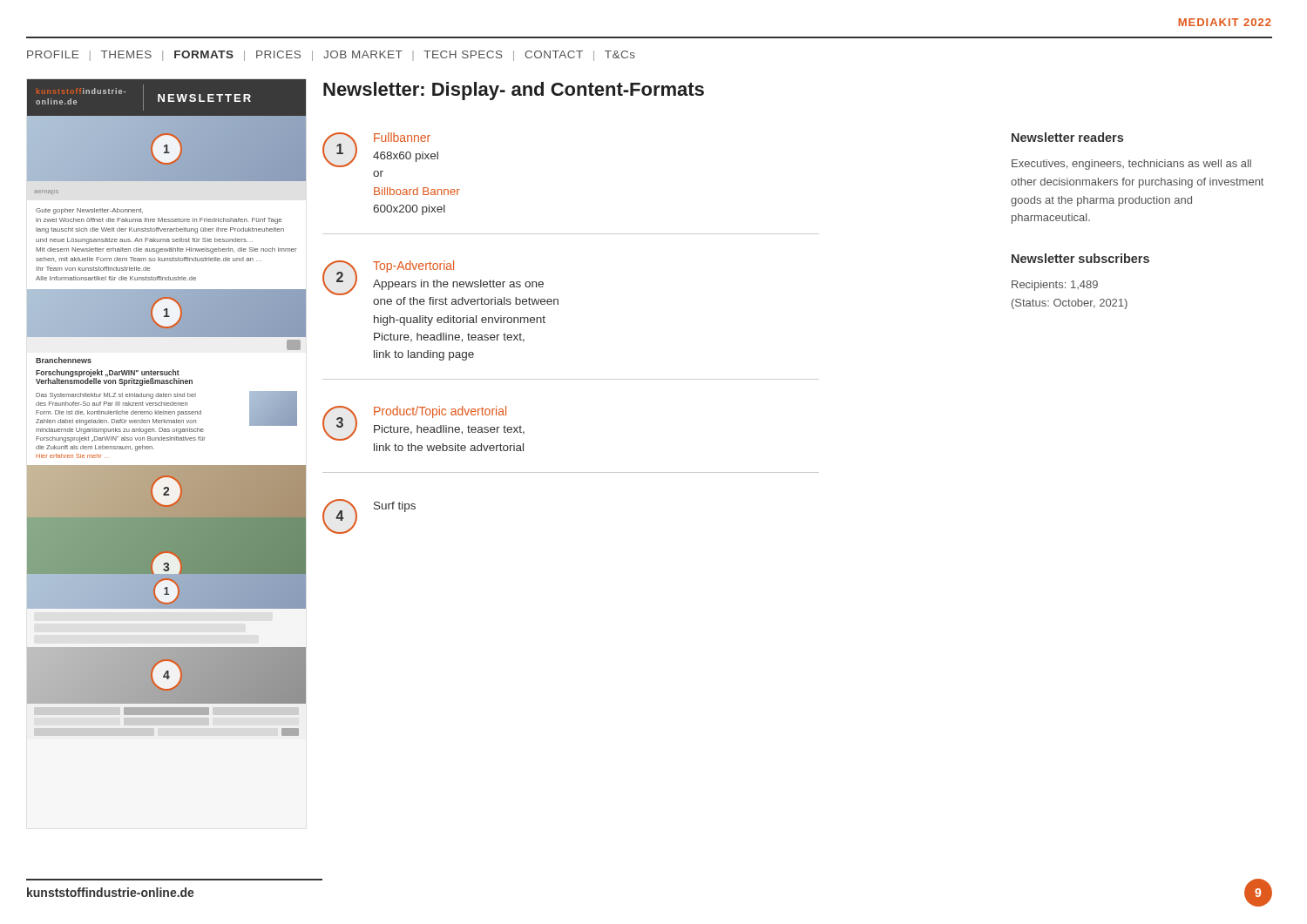Find the screenshot
This screenshot has height=924, width=1307.
[166, 454]
